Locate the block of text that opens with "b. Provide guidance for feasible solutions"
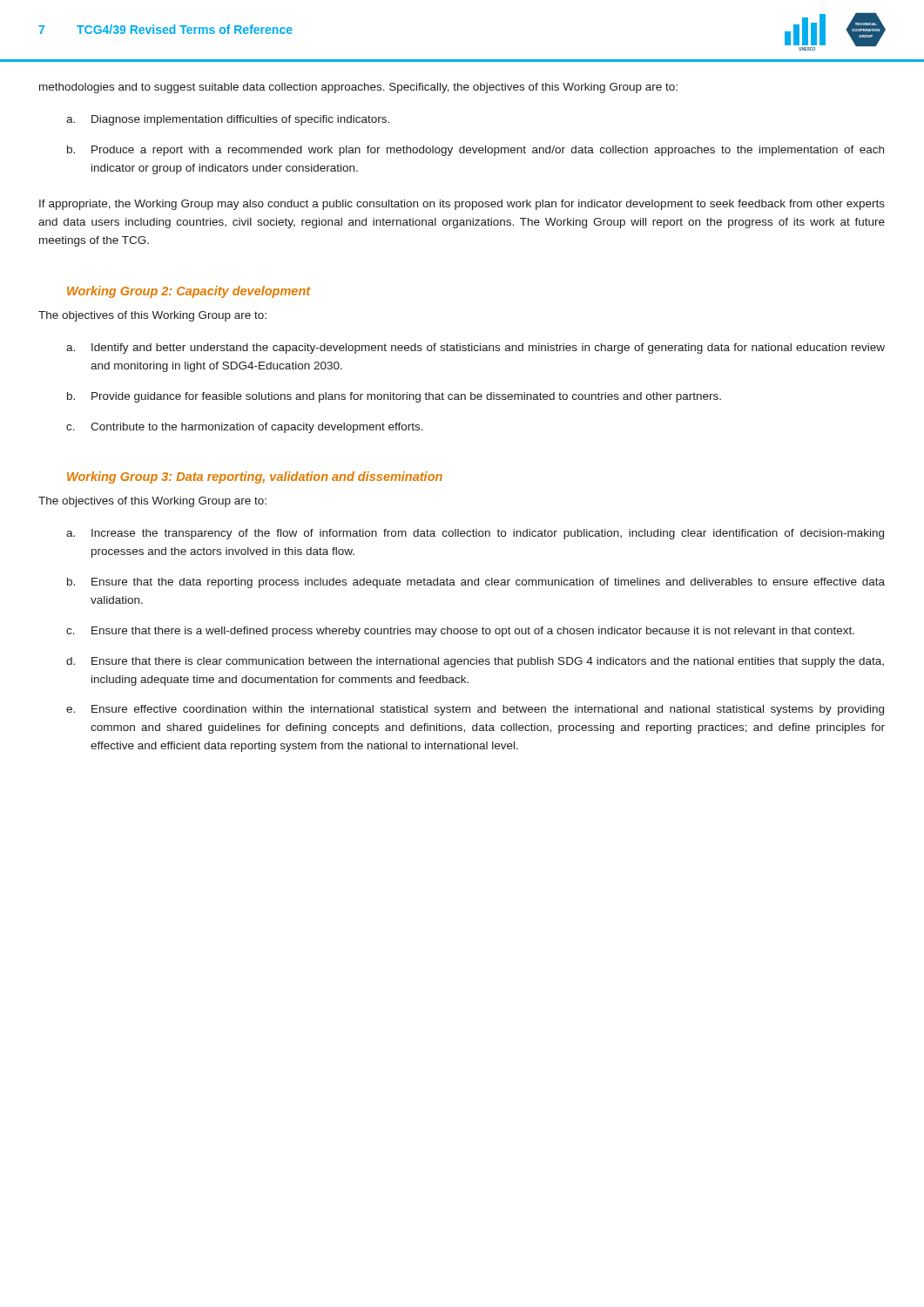Image resolution: width=924 pixels, height=1307 pixels. [x=475, y=397]
